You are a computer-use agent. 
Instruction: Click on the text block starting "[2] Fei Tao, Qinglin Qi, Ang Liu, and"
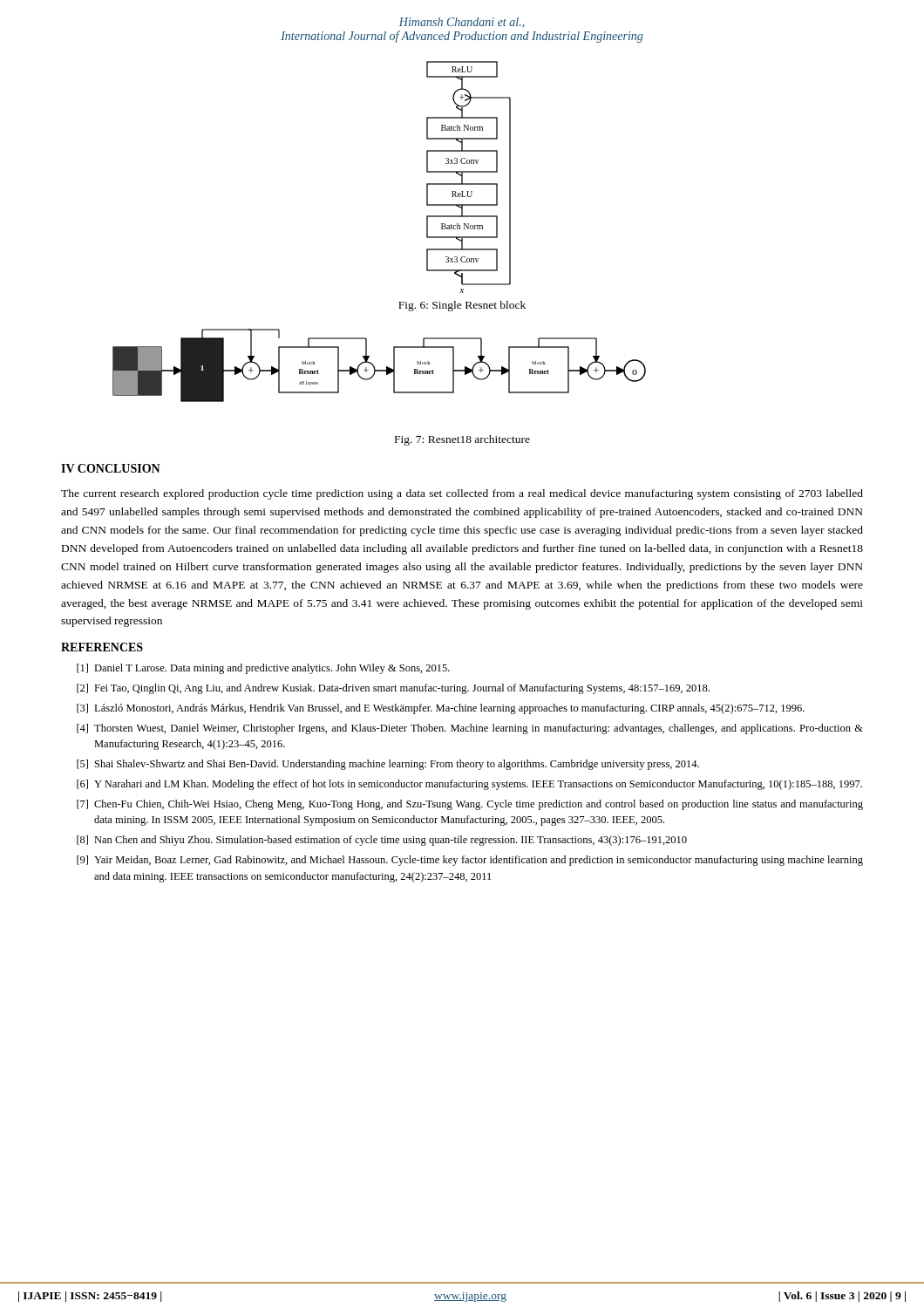pos(462,688)
